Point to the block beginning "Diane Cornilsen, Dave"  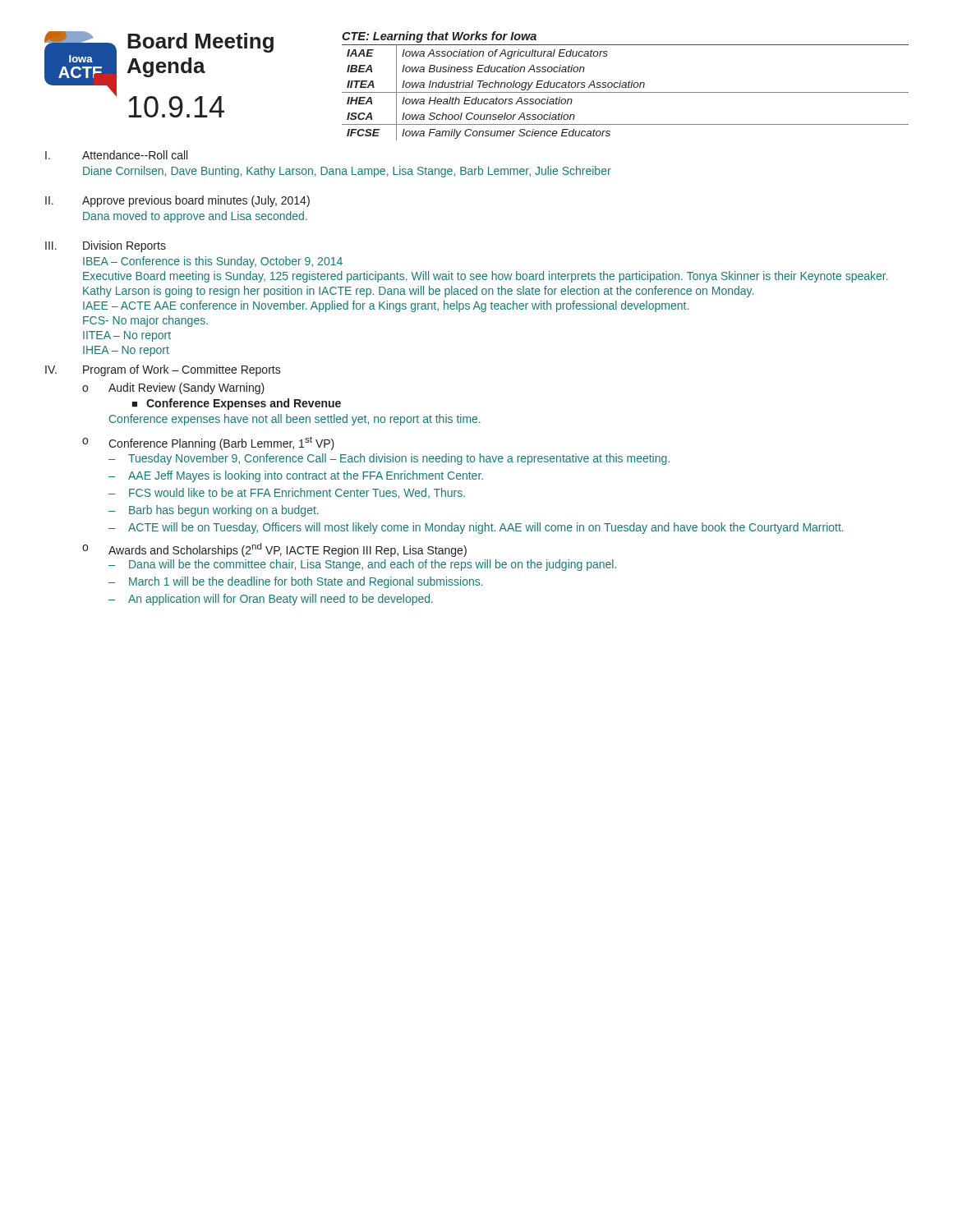(x=347, y=171)
